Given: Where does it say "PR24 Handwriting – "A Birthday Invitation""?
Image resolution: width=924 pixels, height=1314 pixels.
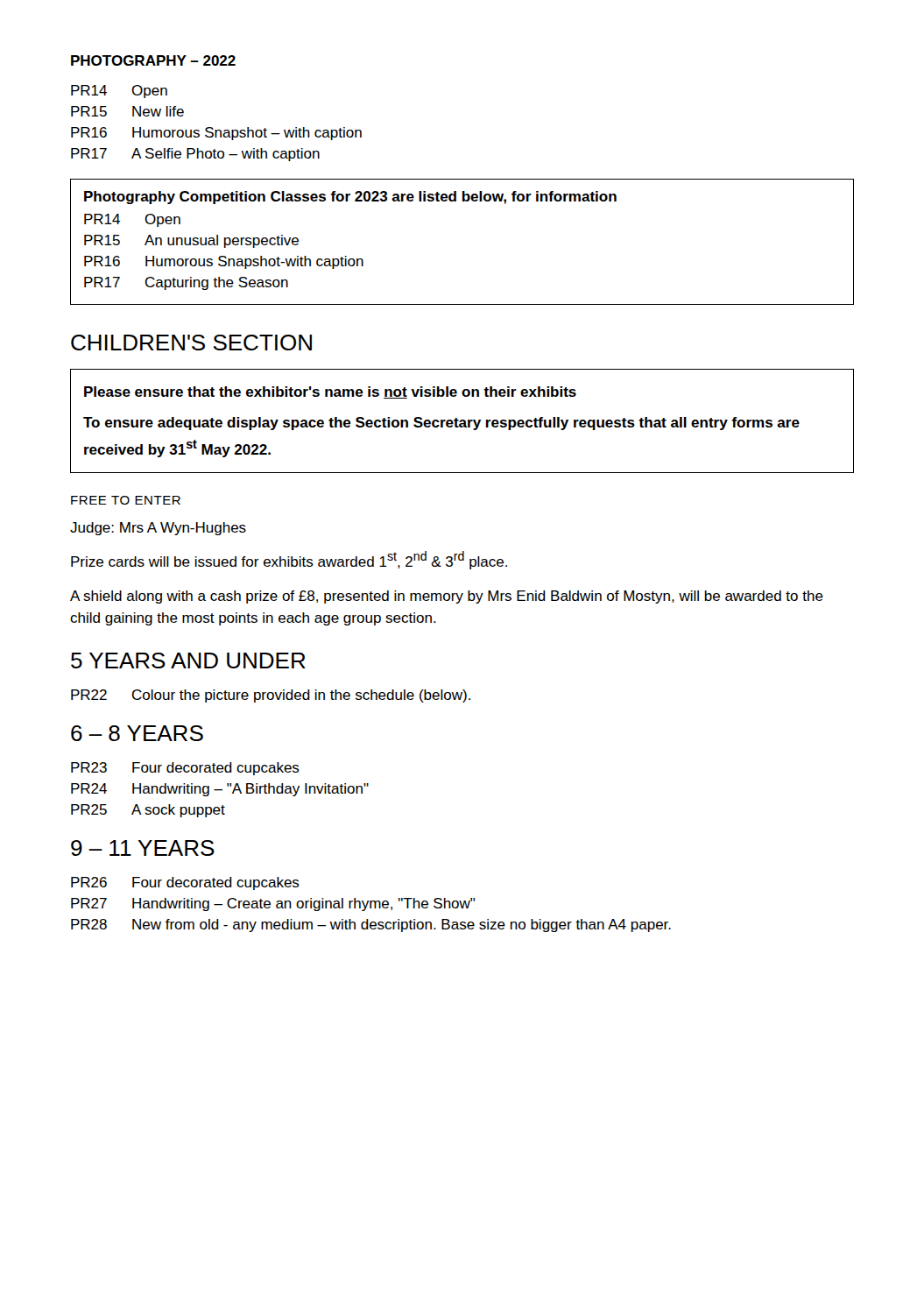Looking at the screenshot, I should coord(219,789).
